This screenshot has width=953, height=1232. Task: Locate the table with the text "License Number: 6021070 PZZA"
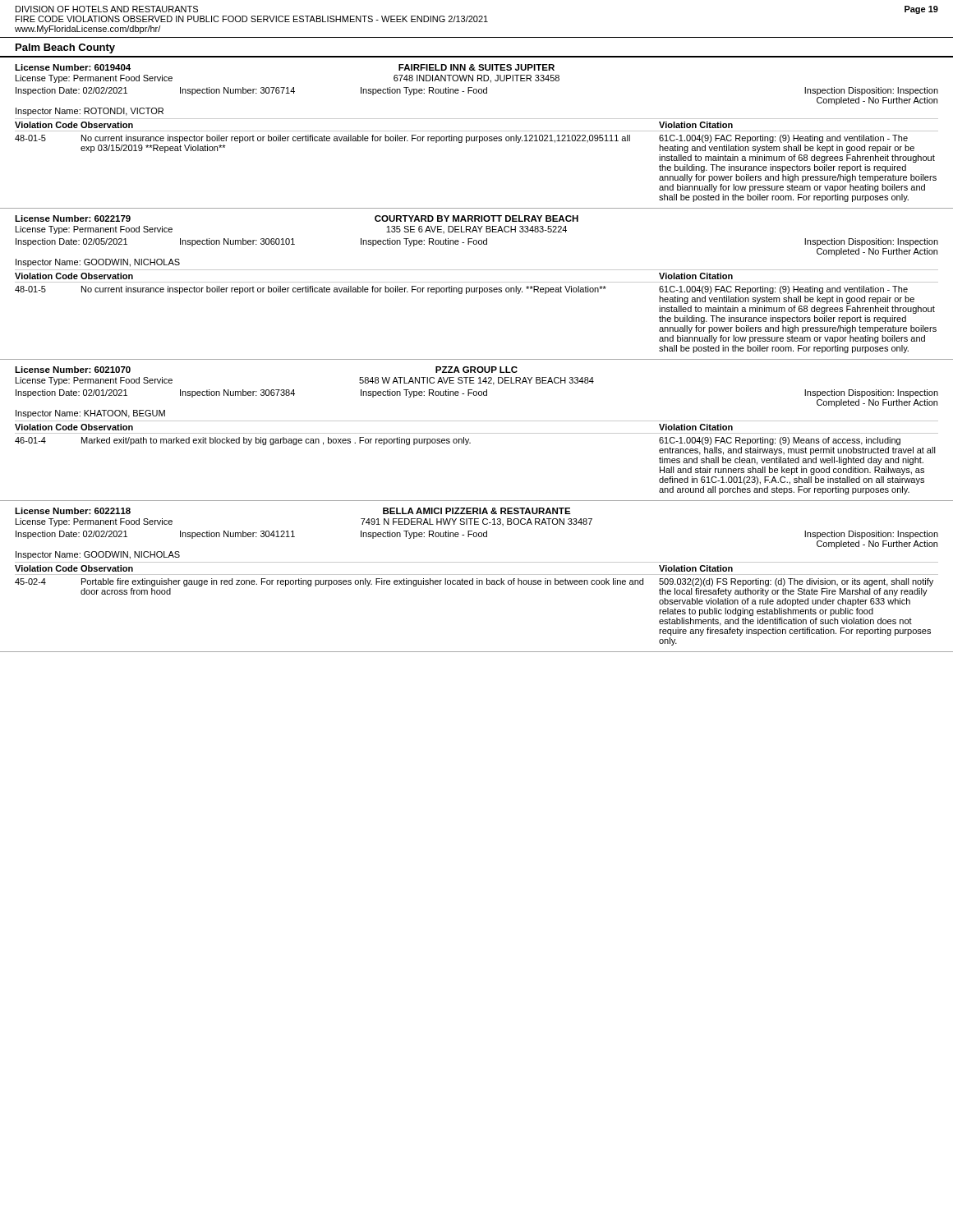[x=476, y=430]
